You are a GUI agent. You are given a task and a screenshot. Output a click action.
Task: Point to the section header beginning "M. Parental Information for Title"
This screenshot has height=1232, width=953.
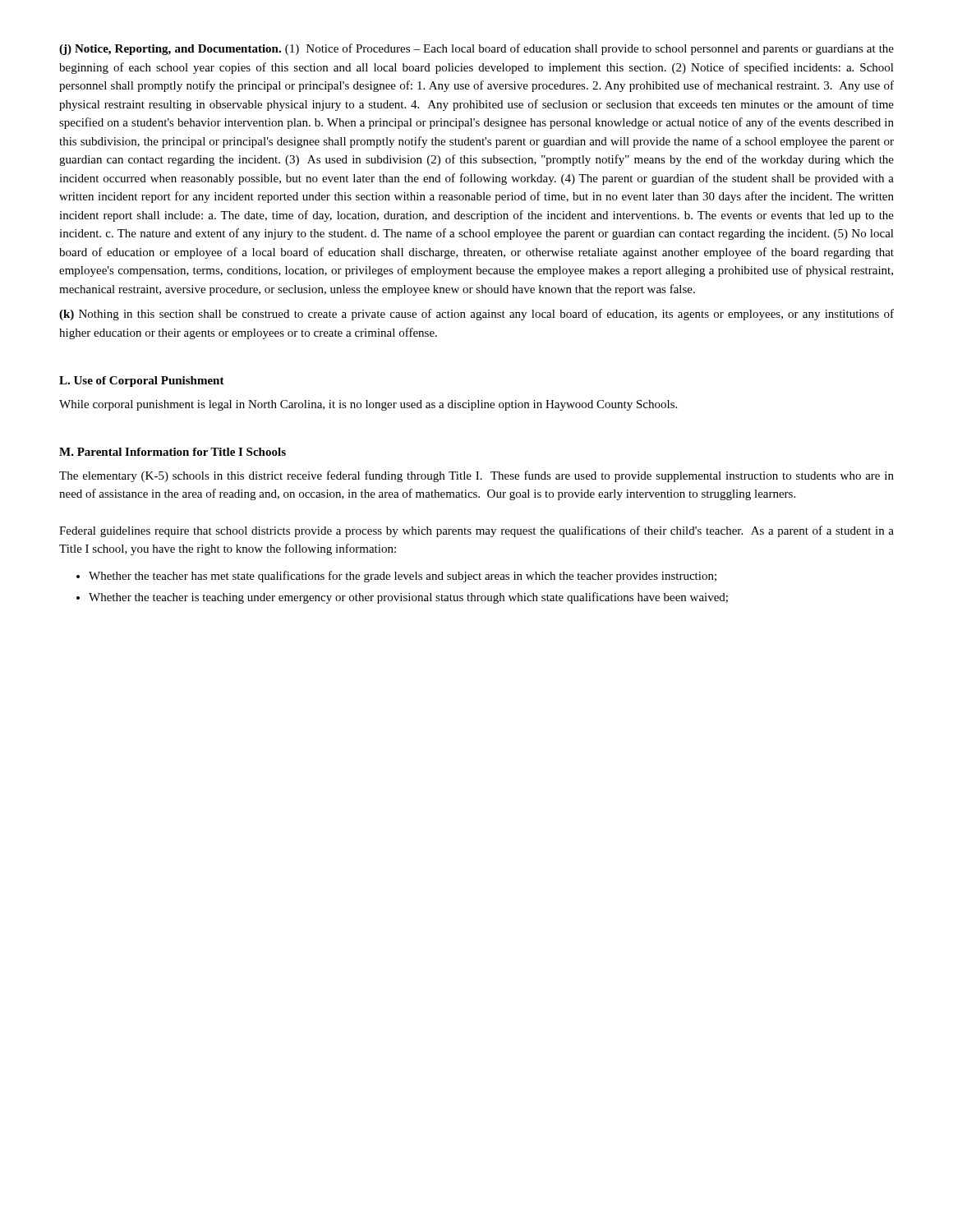[173, 452]
